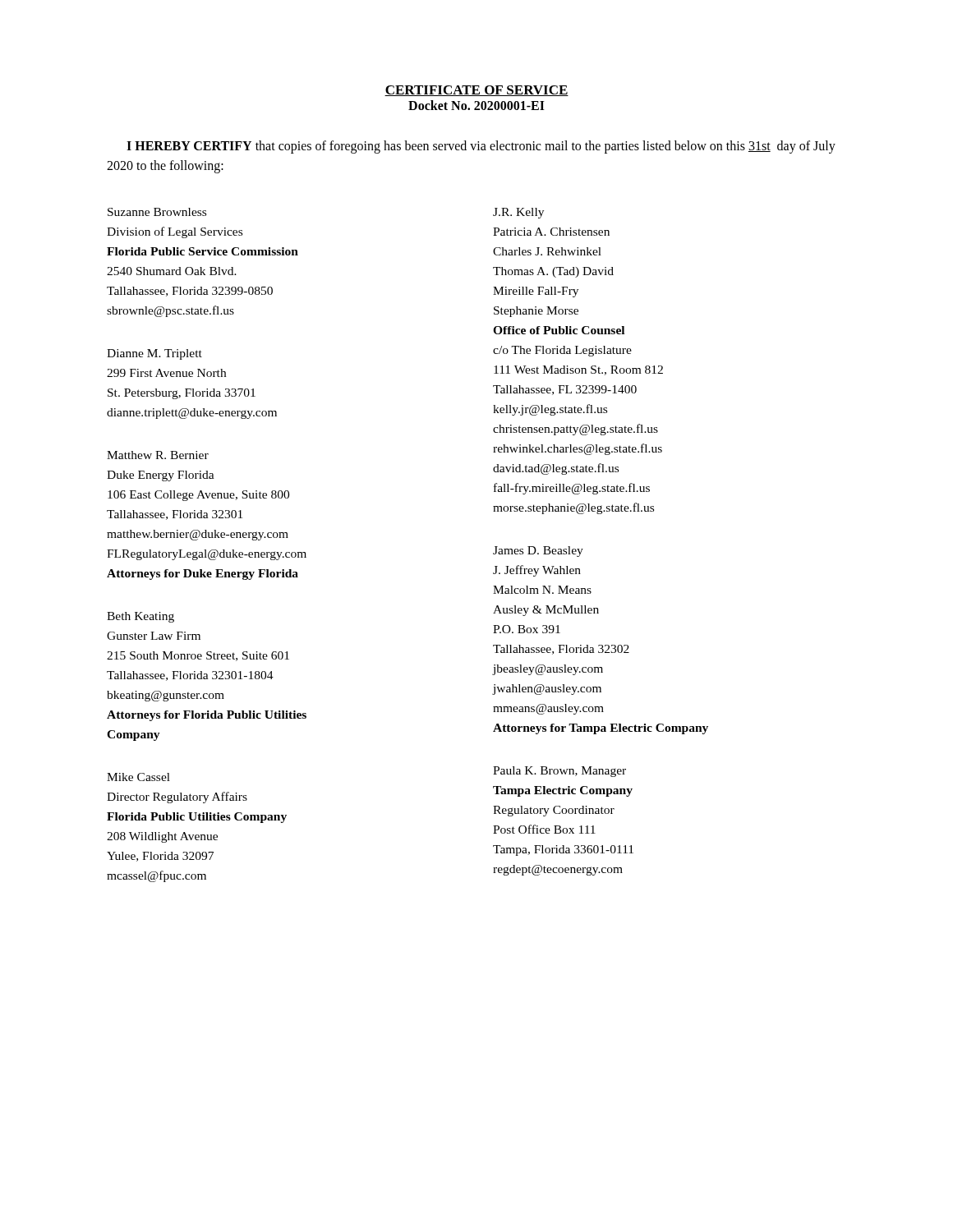This screenshot has width=953, height=1232.
Task: Click on the text starting "Paula K. Brown, Manager Tampa Electric Company"
Action: [564, 820]
